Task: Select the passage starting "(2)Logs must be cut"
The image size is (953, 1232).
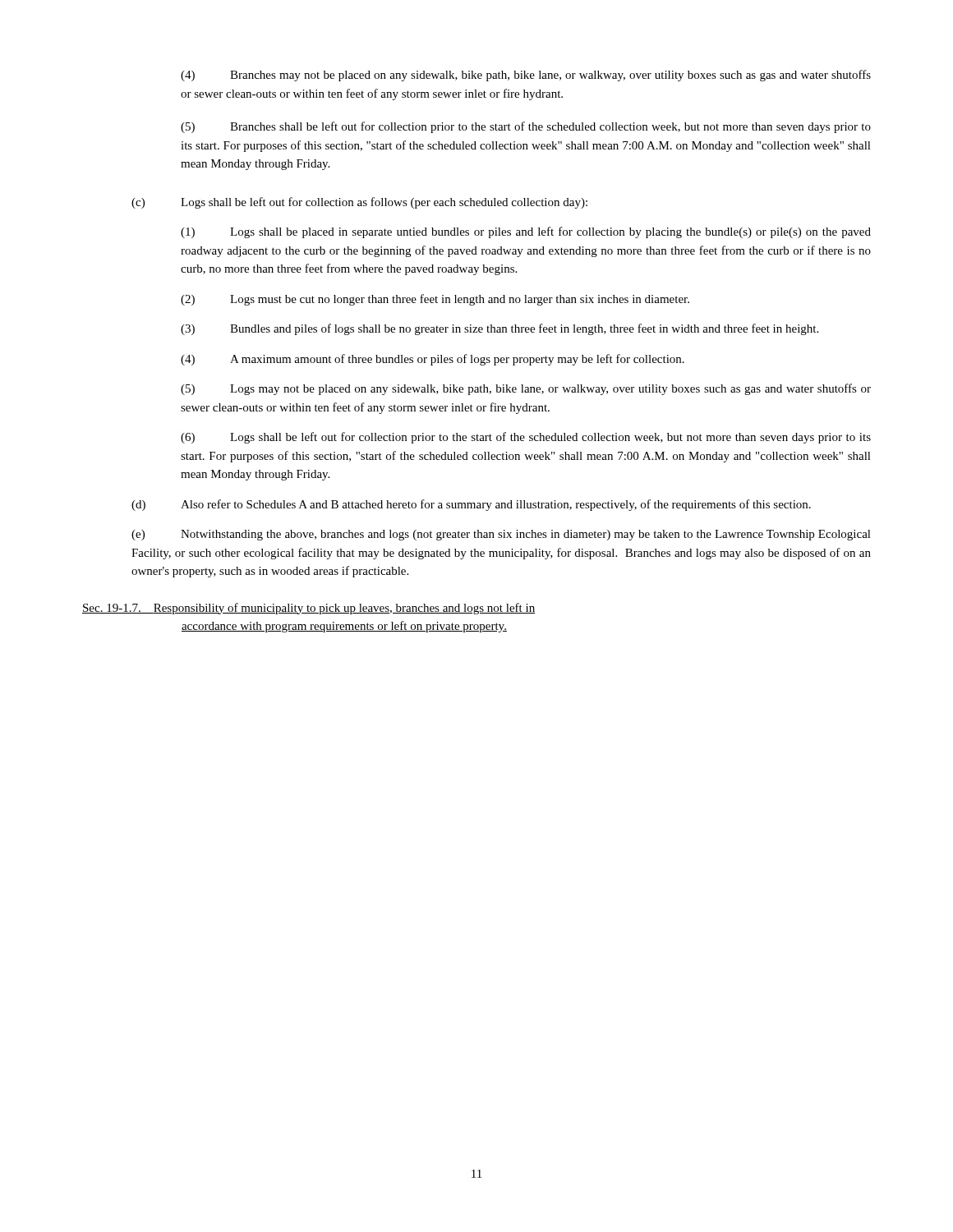Action: pyautogui.click(x=435, y=299)
